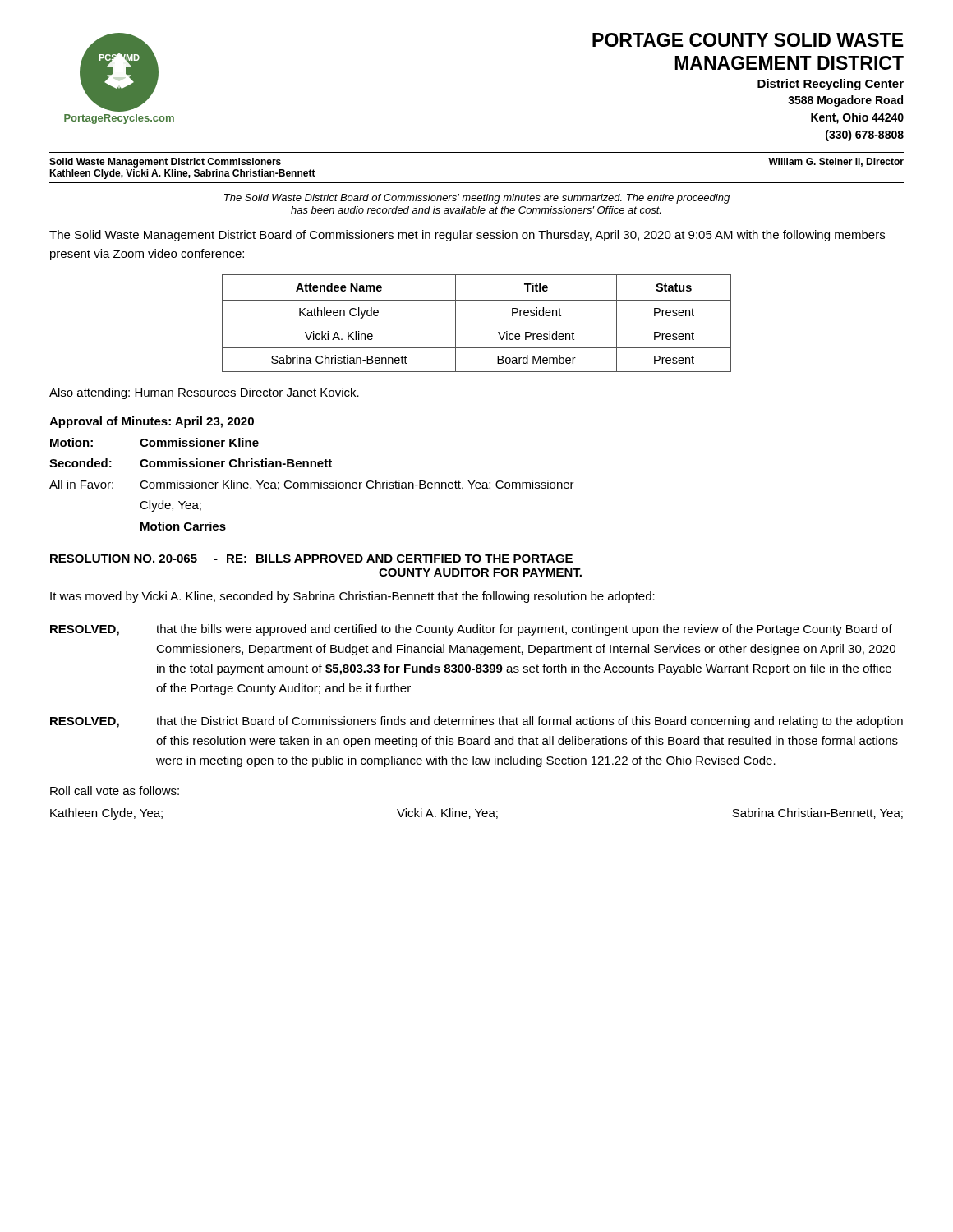Where is the passage that starts "The Solid Waste District Board of Commissioners'"?

(x=476, y=204)
